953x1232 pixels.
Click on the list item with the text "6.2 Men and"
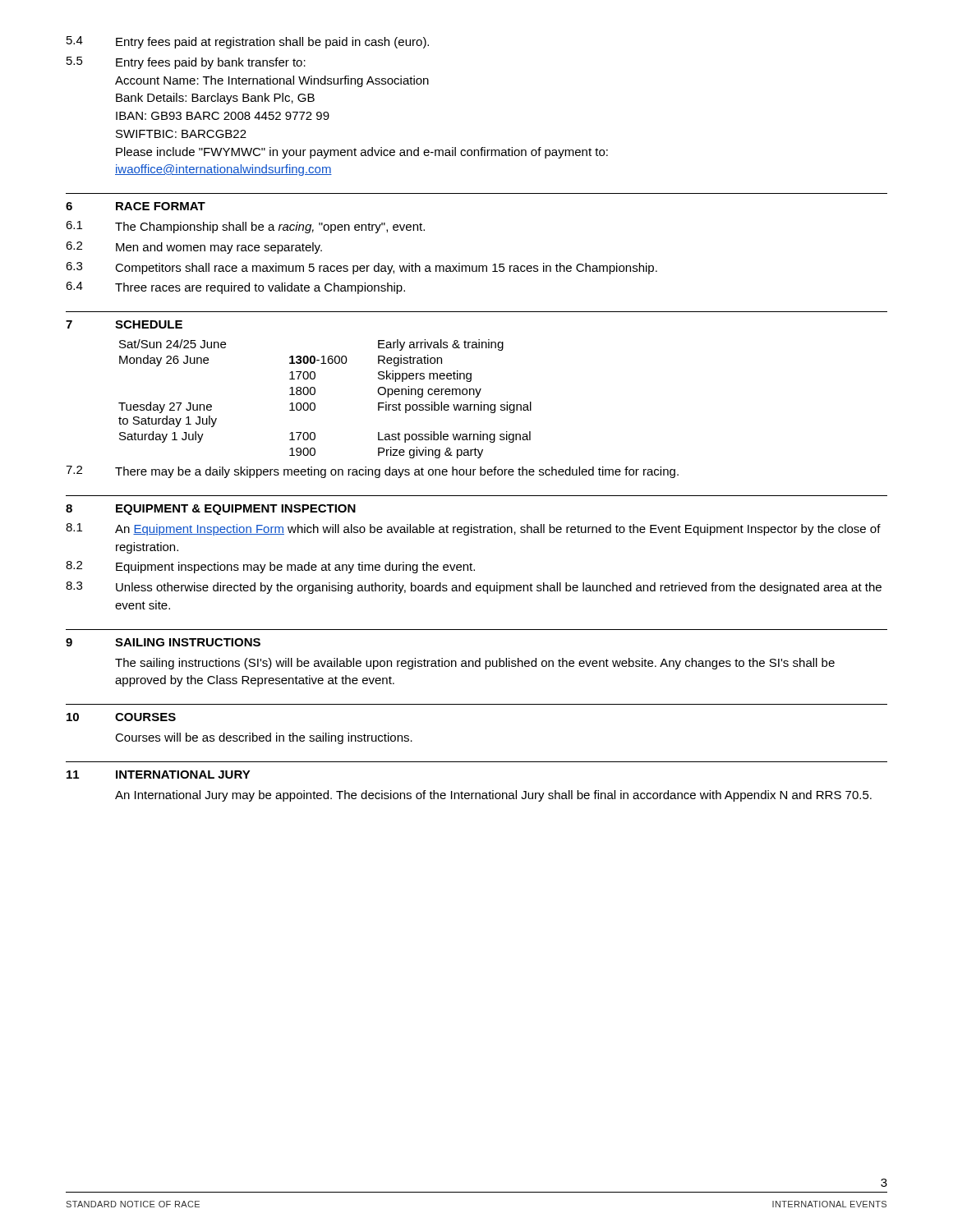pos(194,248)
